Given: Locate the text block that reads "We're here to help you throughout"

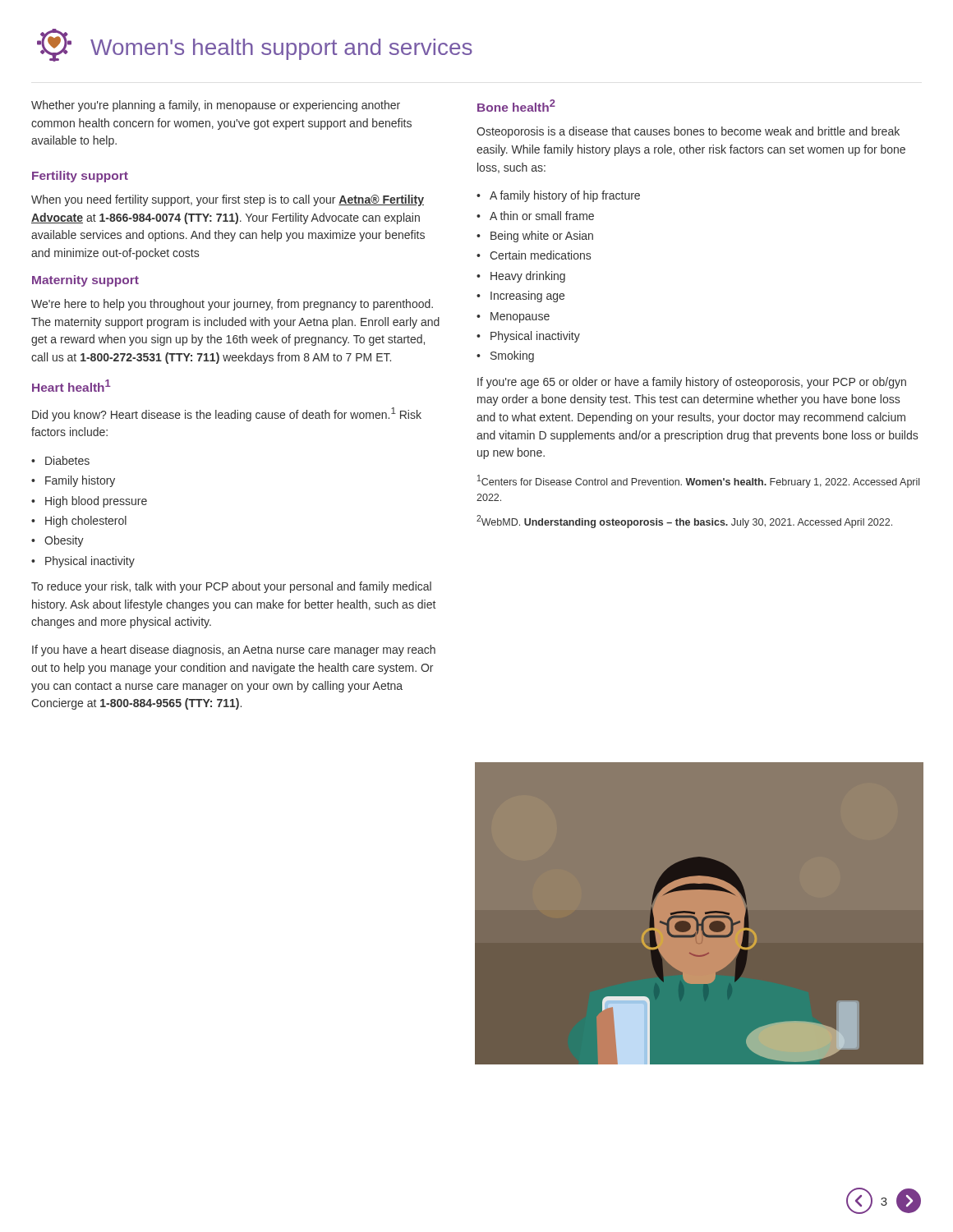Looking at the screenshot, I should pyautogui.click(x=237, y=331).
